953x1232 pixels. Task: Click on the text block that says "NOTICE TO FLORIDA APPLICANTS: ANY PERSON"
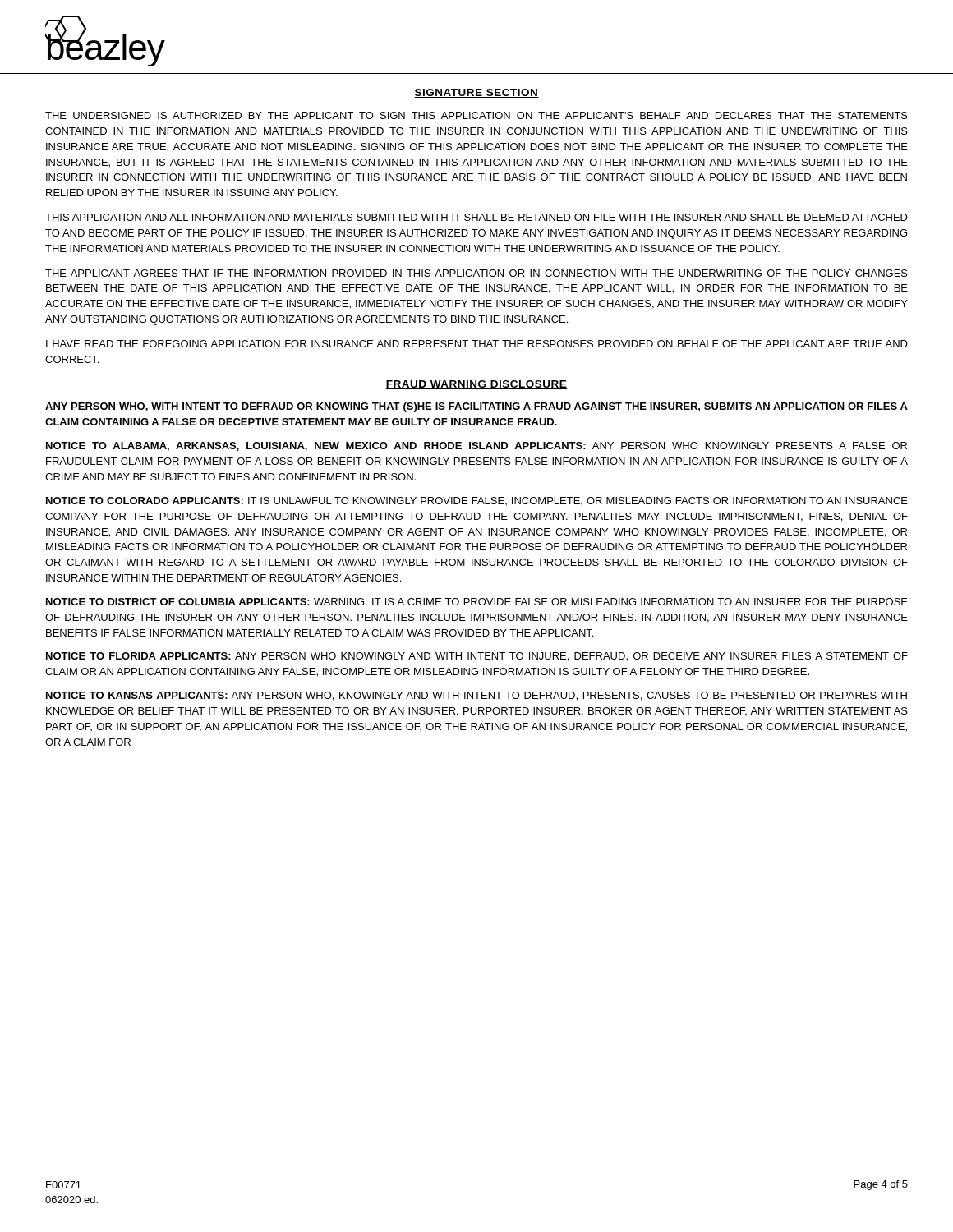click(x=476, y=664)
